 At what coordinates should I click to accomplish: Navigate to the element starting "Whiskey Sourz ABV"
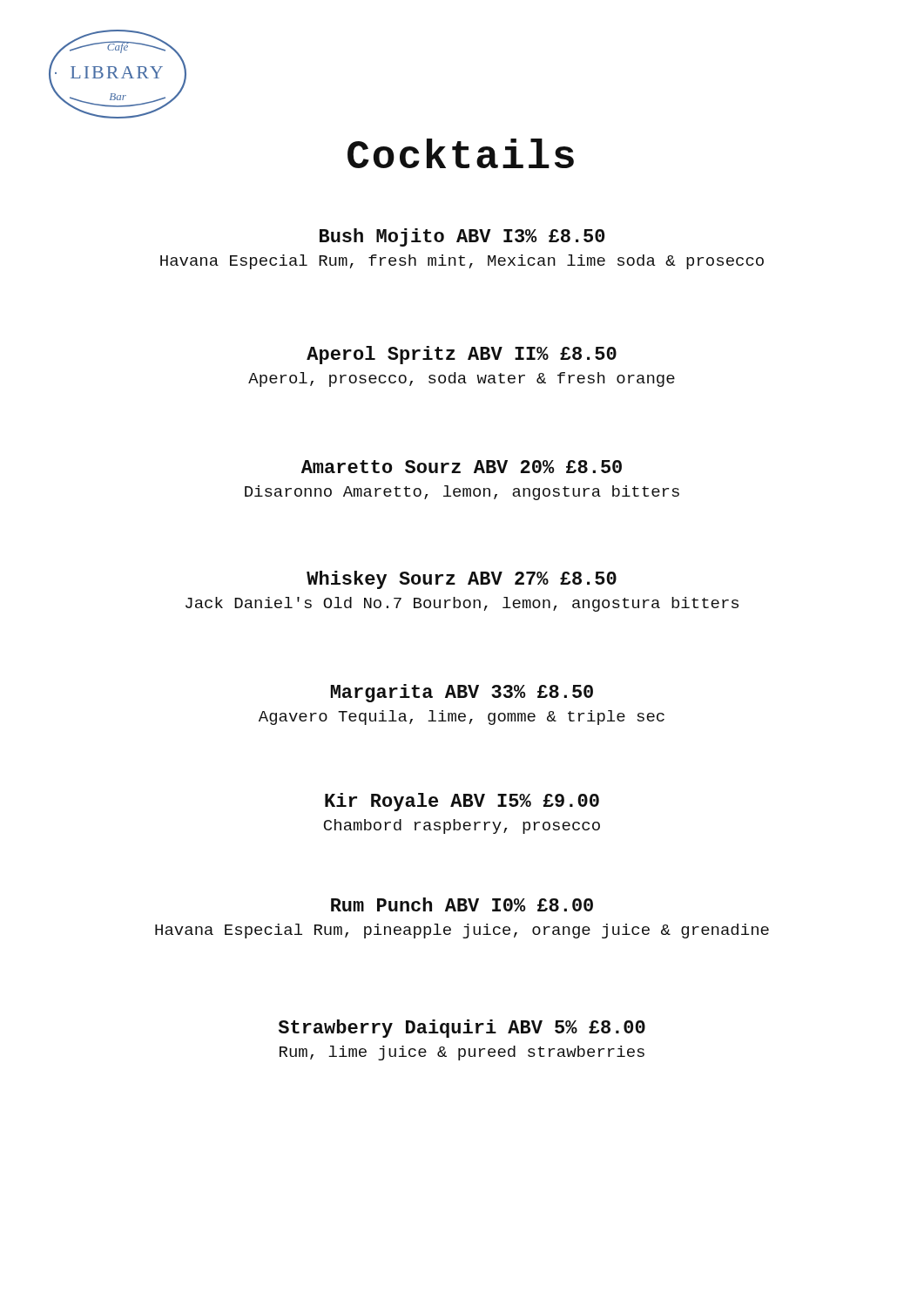point(462,591)
